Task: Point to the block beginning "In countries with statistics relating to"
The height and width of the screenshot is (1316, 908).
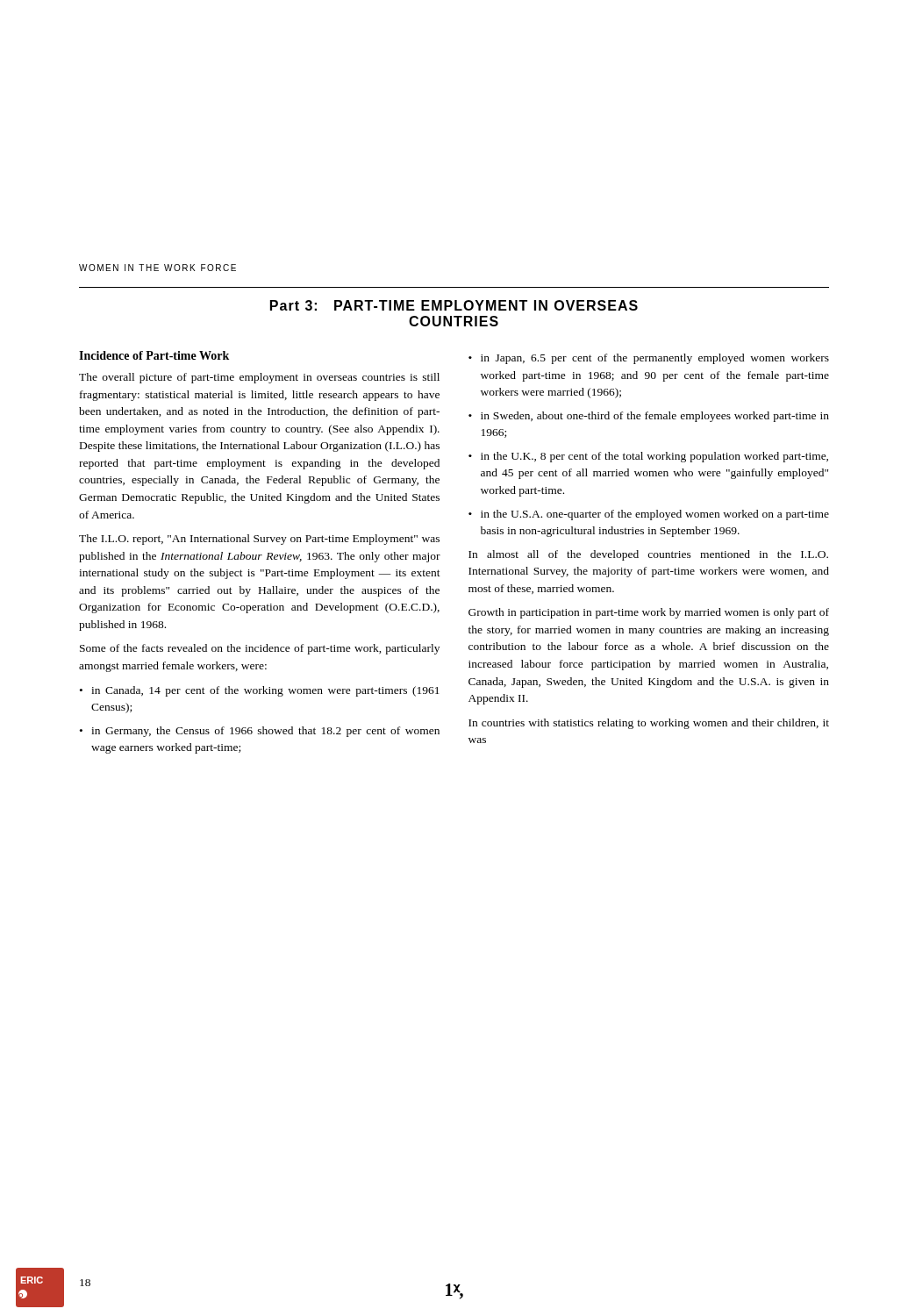Action: 649,731
